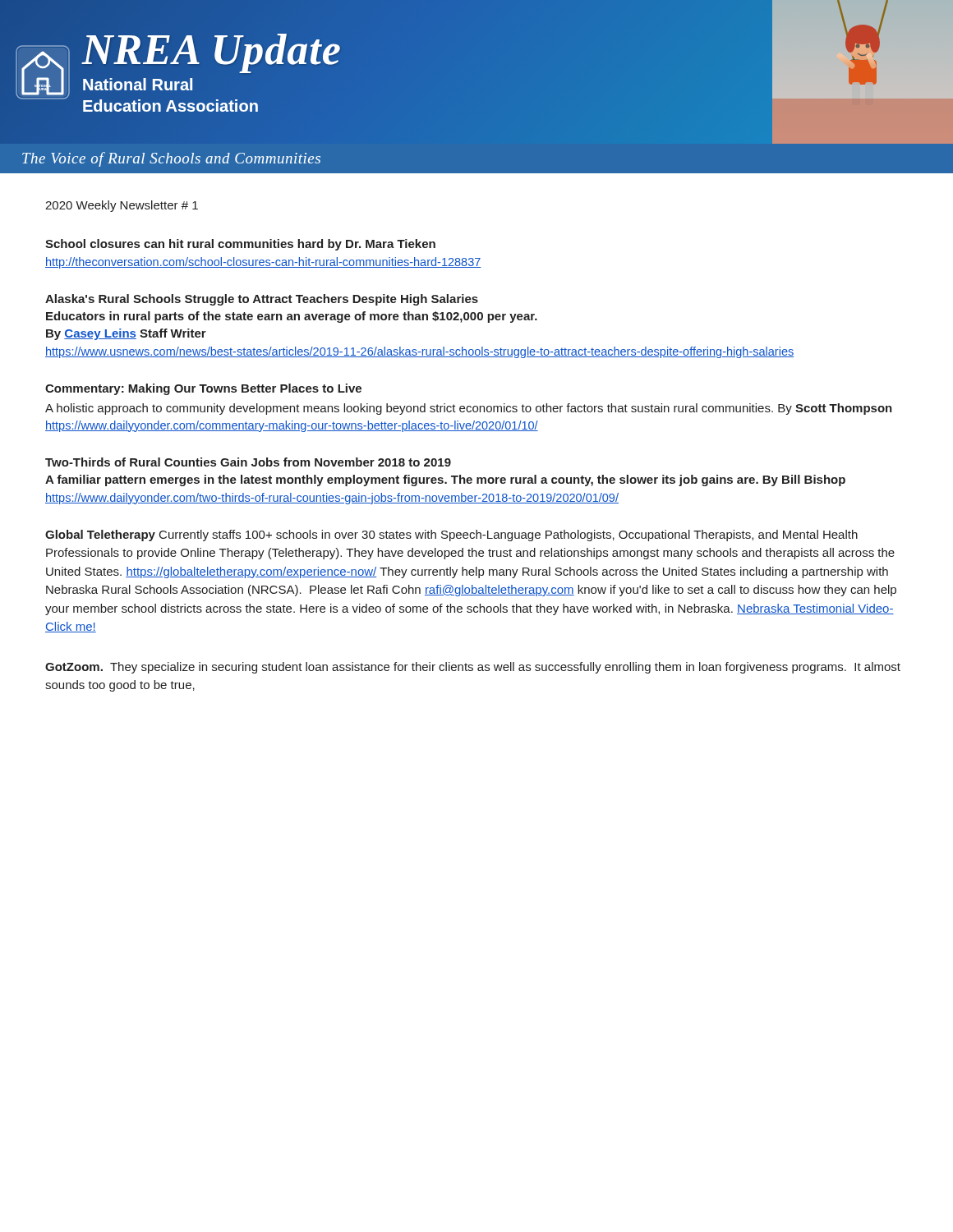Locate the section header that says "Alaska's Rural Schools Struggle to Attract"
The width and height of the screenshot is (953, 1232).
476,324
